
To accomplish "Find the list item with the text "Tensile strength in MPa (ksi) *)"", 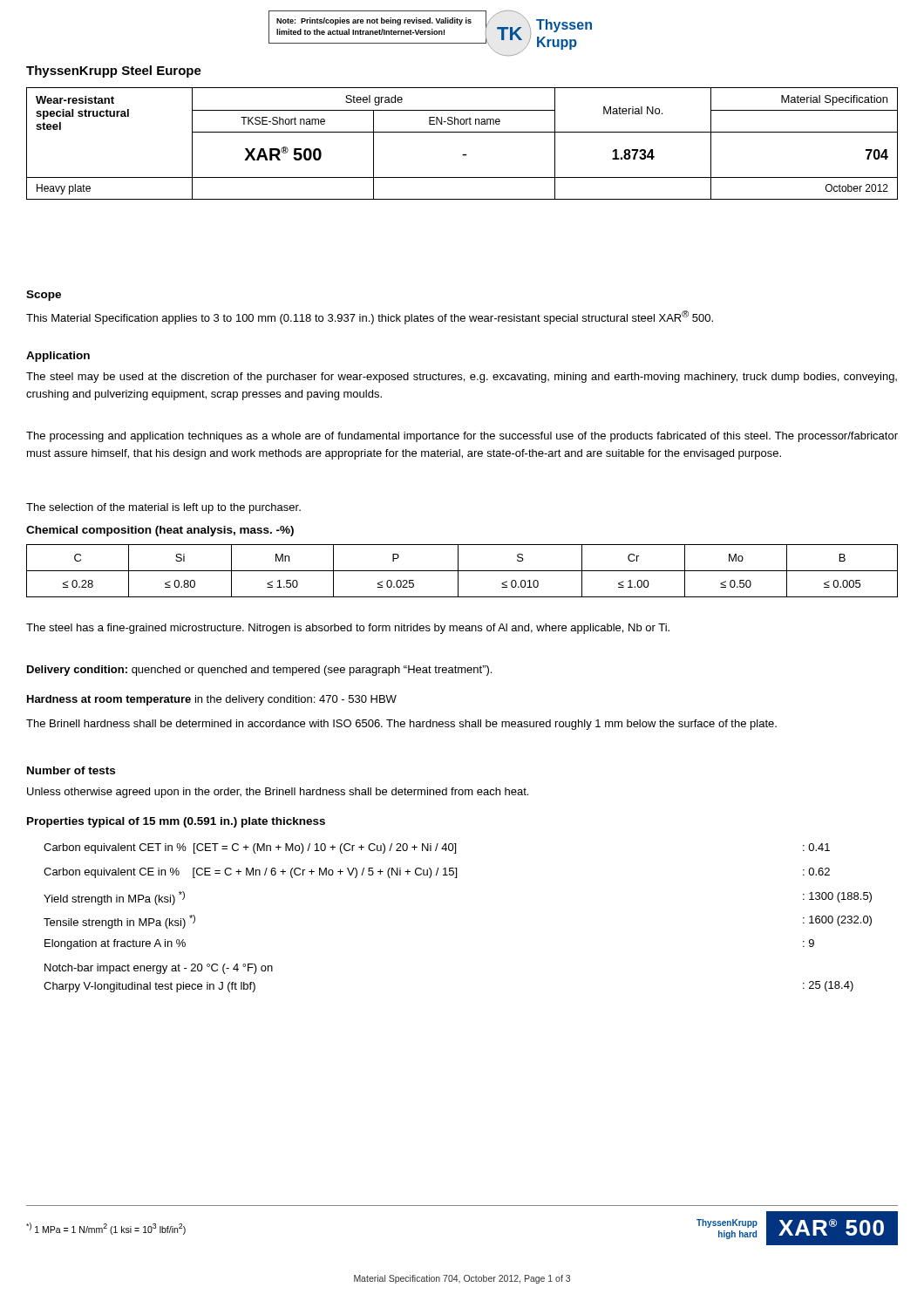I will pos(115,921).
